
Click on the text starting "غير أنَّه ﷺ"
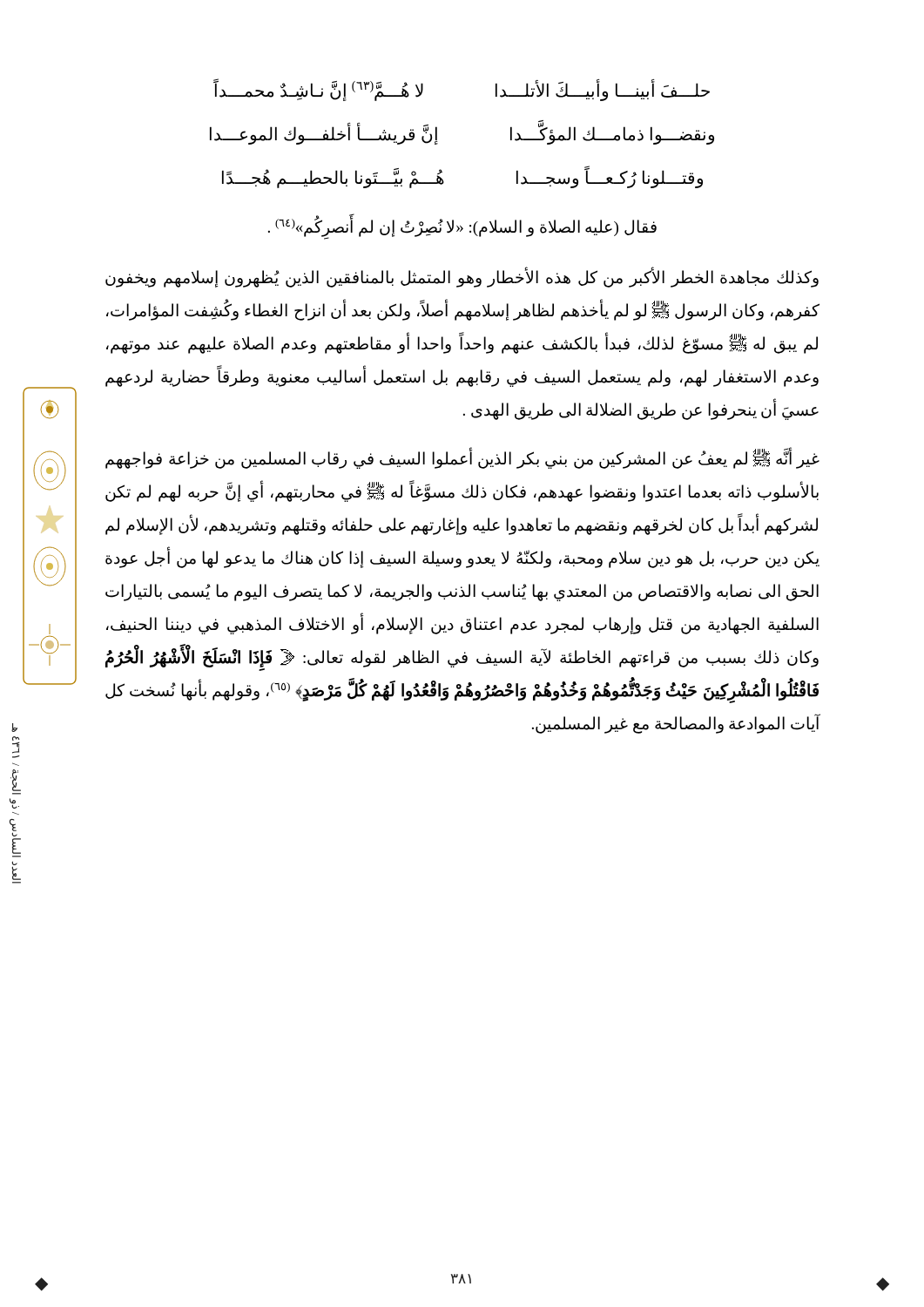point(462,591)
